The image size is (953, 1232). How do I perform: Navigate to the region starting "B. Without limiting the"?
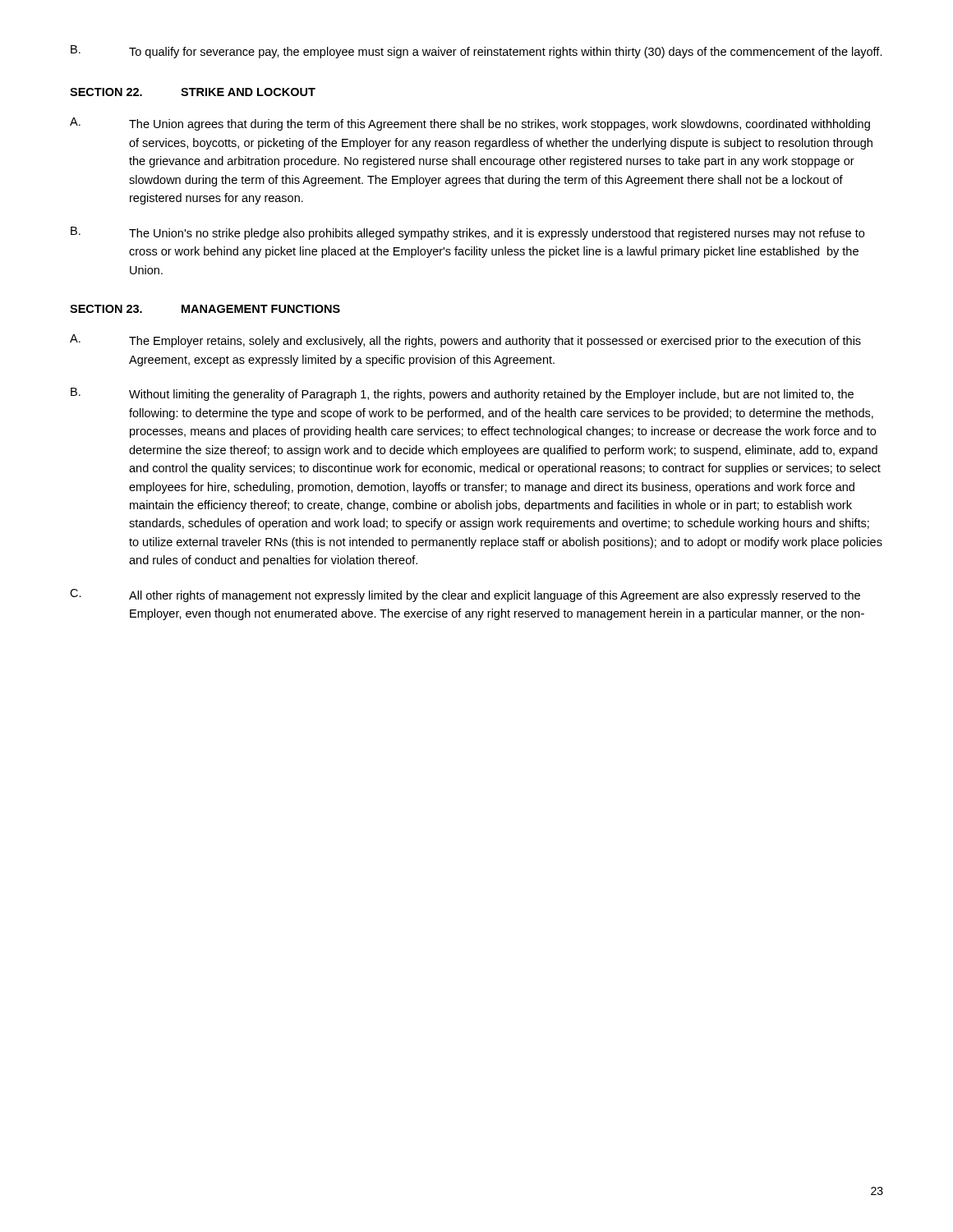click(476, 478)
